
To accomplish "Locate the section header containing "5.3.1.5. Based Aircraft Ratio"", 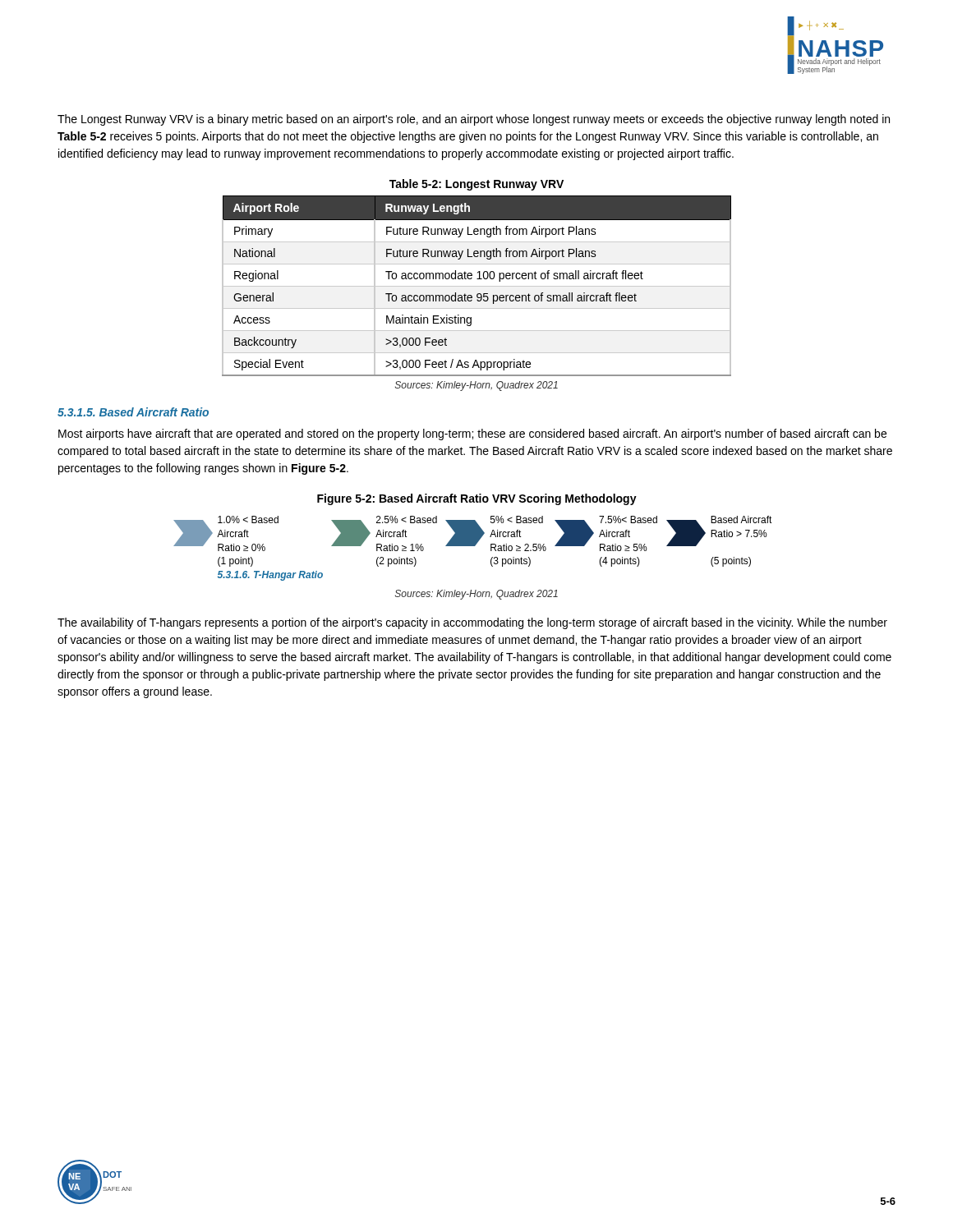I will pos(133,412).
